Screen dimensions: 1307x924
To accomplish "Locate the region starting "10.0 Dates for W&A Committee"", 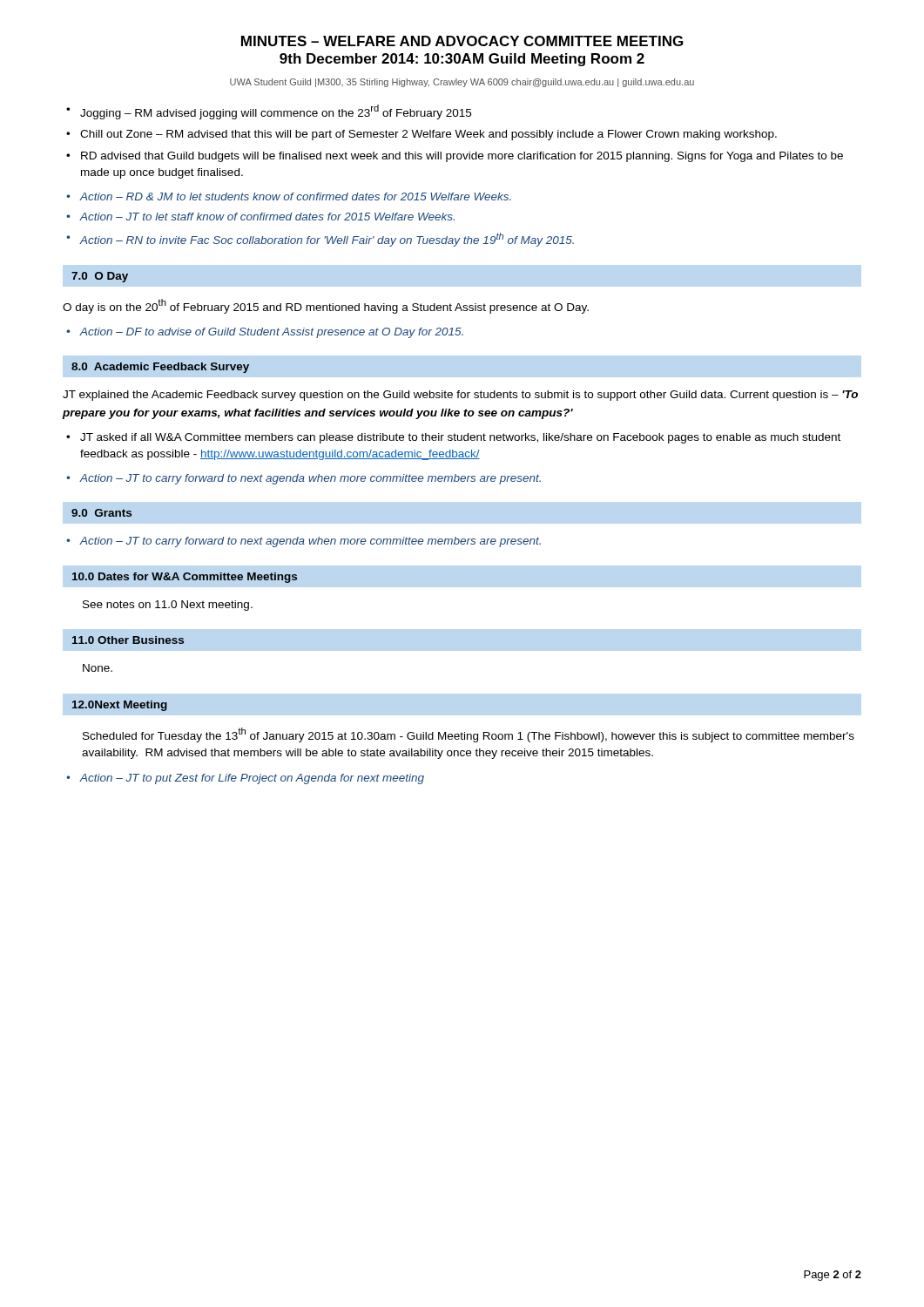I will 185,576.
